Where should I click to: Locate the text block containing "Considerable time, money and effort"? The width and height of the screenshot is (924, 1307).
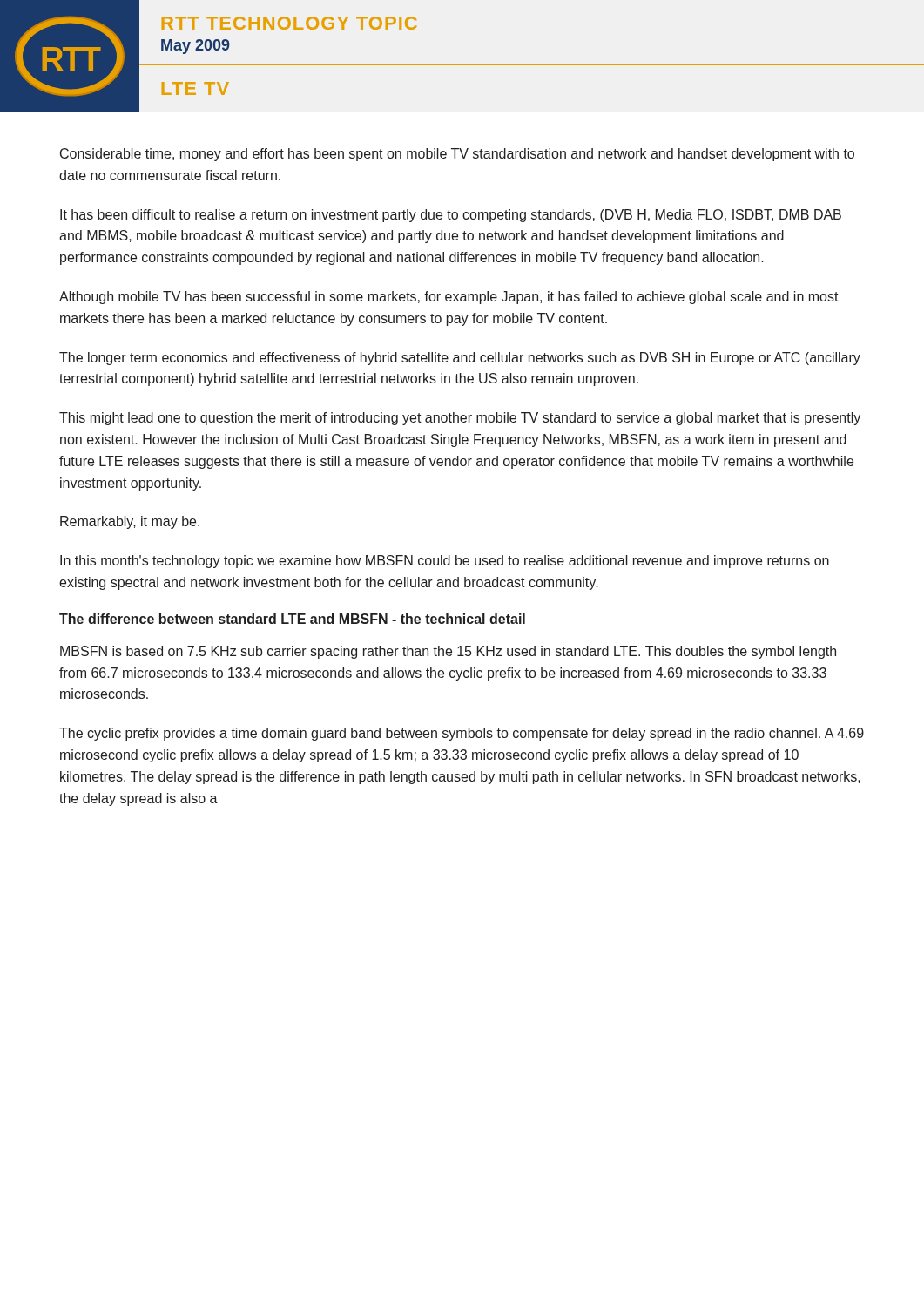pos(457,165)
